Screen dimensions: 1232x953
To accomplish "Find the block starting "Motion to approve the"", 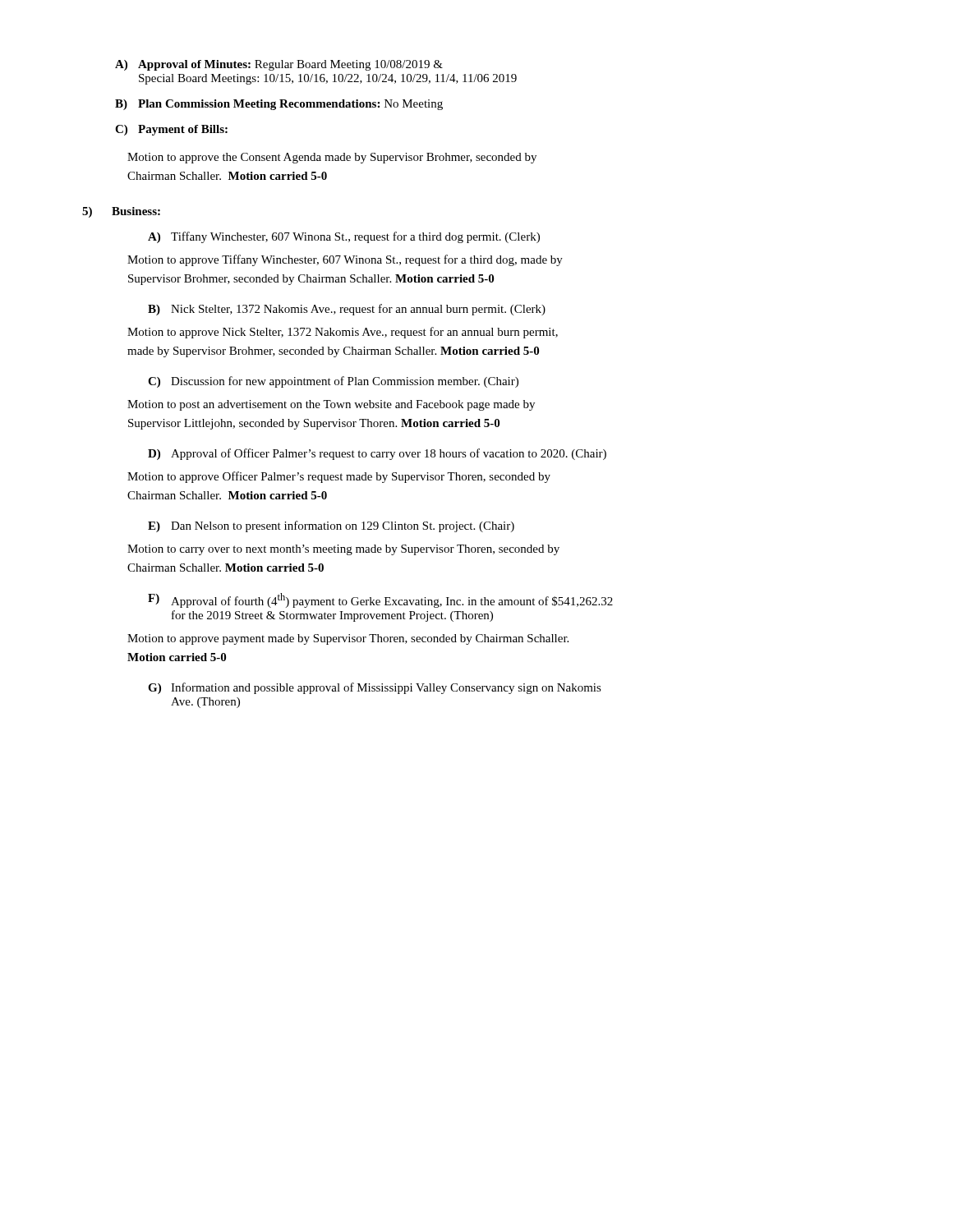I will coord(332,166).
